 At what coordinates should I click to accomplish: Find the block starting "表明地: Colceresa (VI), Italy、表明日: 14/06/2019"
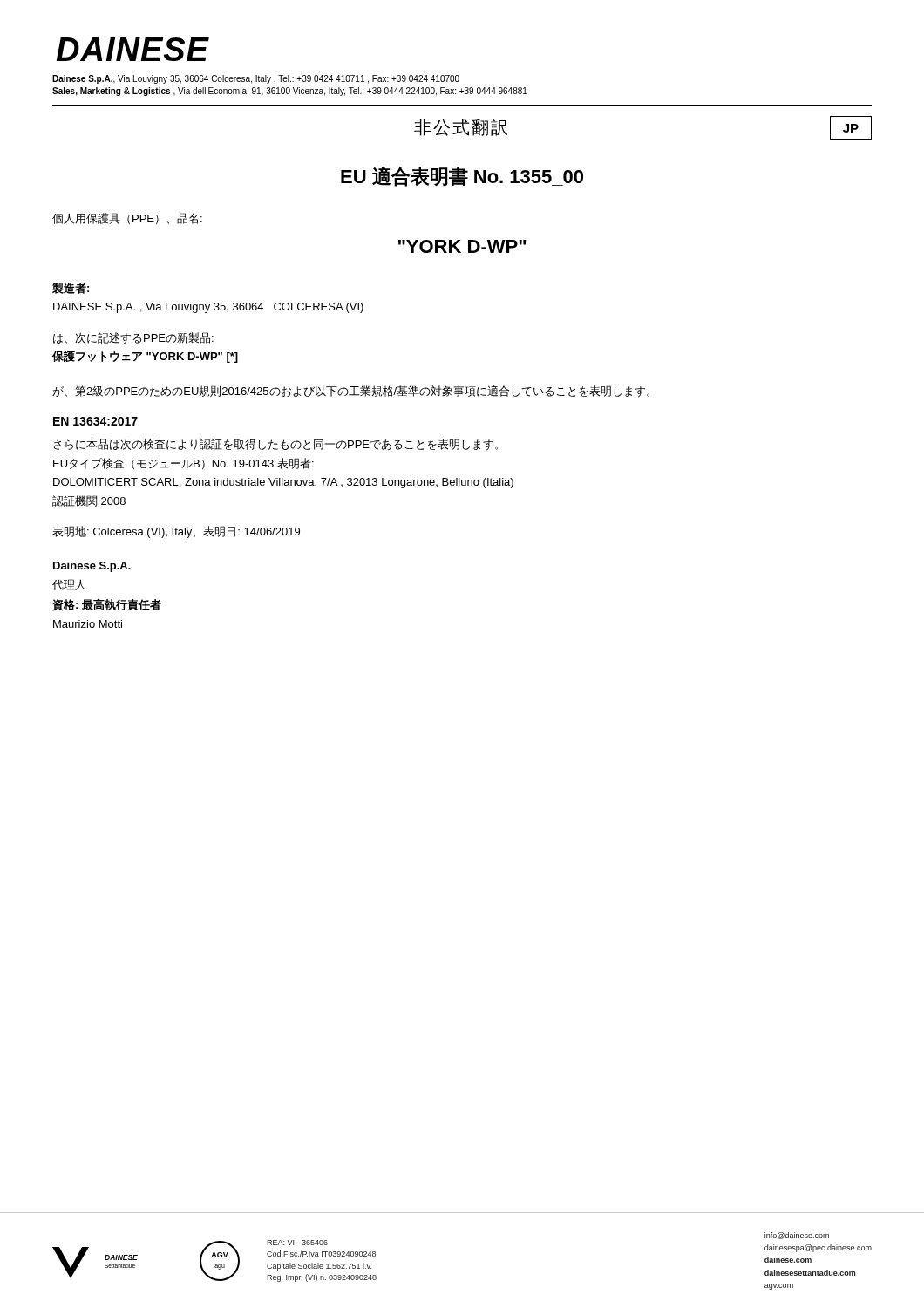(x=176, y=531)
